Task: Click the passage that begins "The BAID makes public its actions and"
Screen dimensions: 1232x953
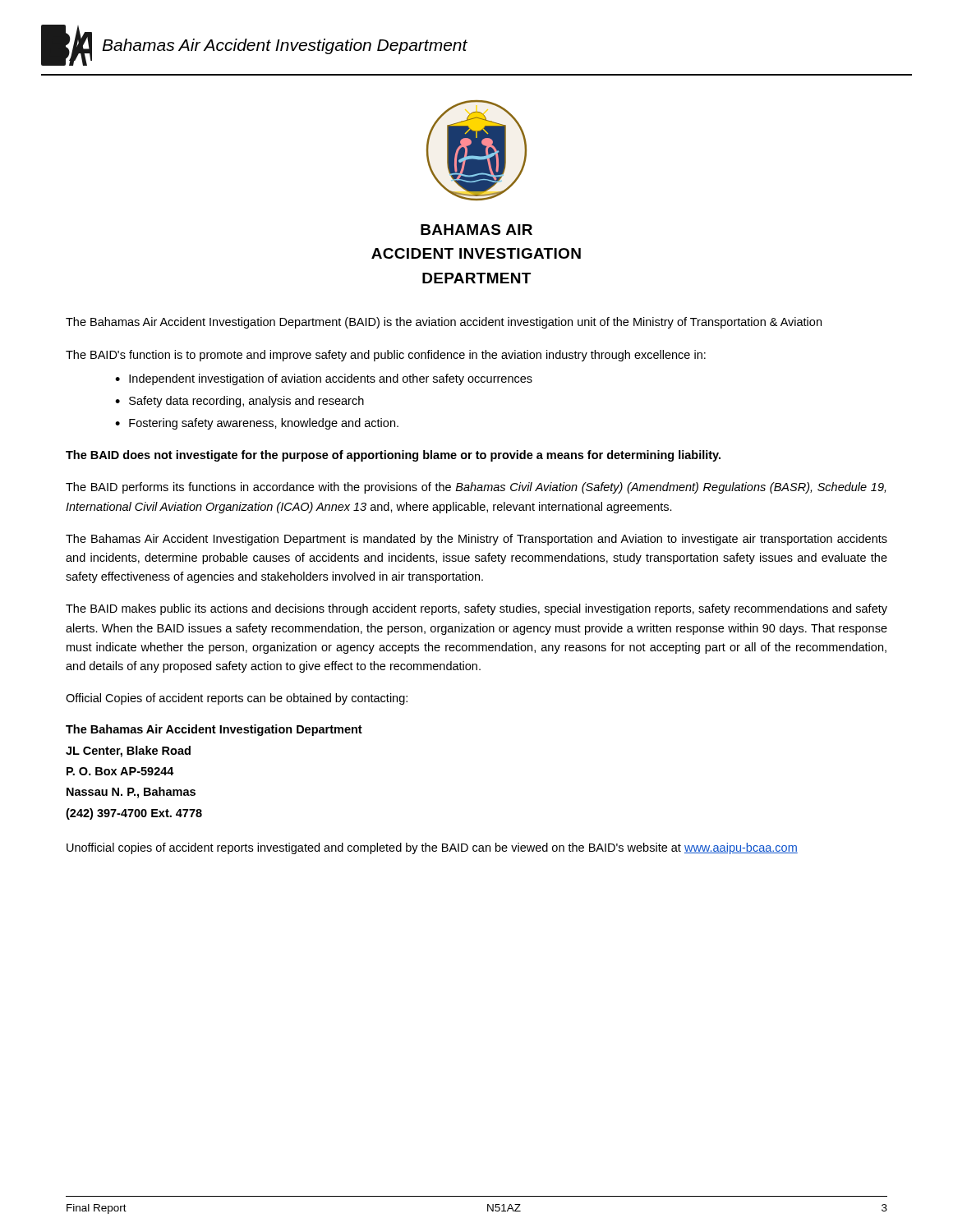Action: (476, 637)
